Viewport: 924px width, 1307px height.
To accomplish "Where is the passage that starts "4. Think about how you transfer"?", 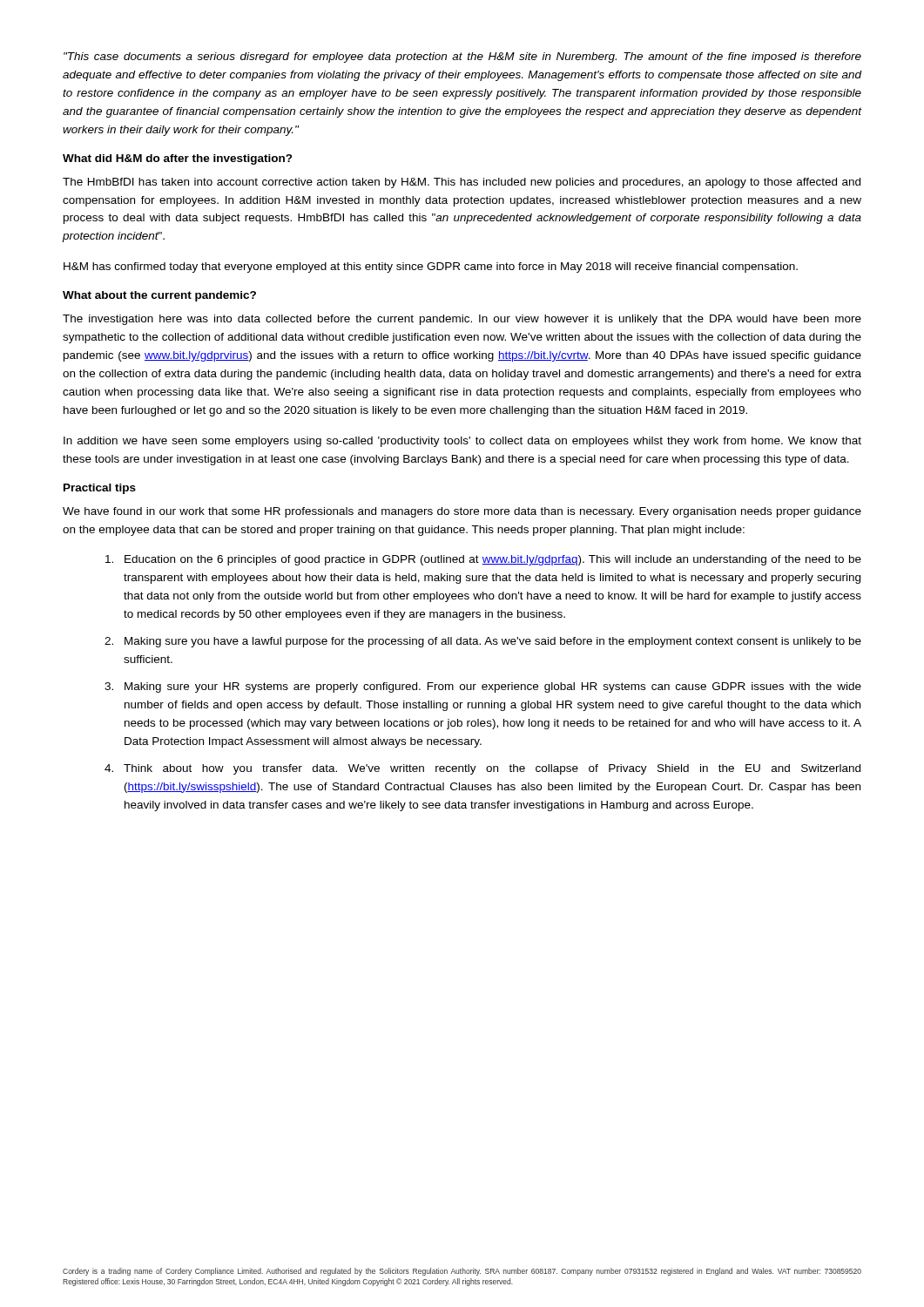I will 483,787.
